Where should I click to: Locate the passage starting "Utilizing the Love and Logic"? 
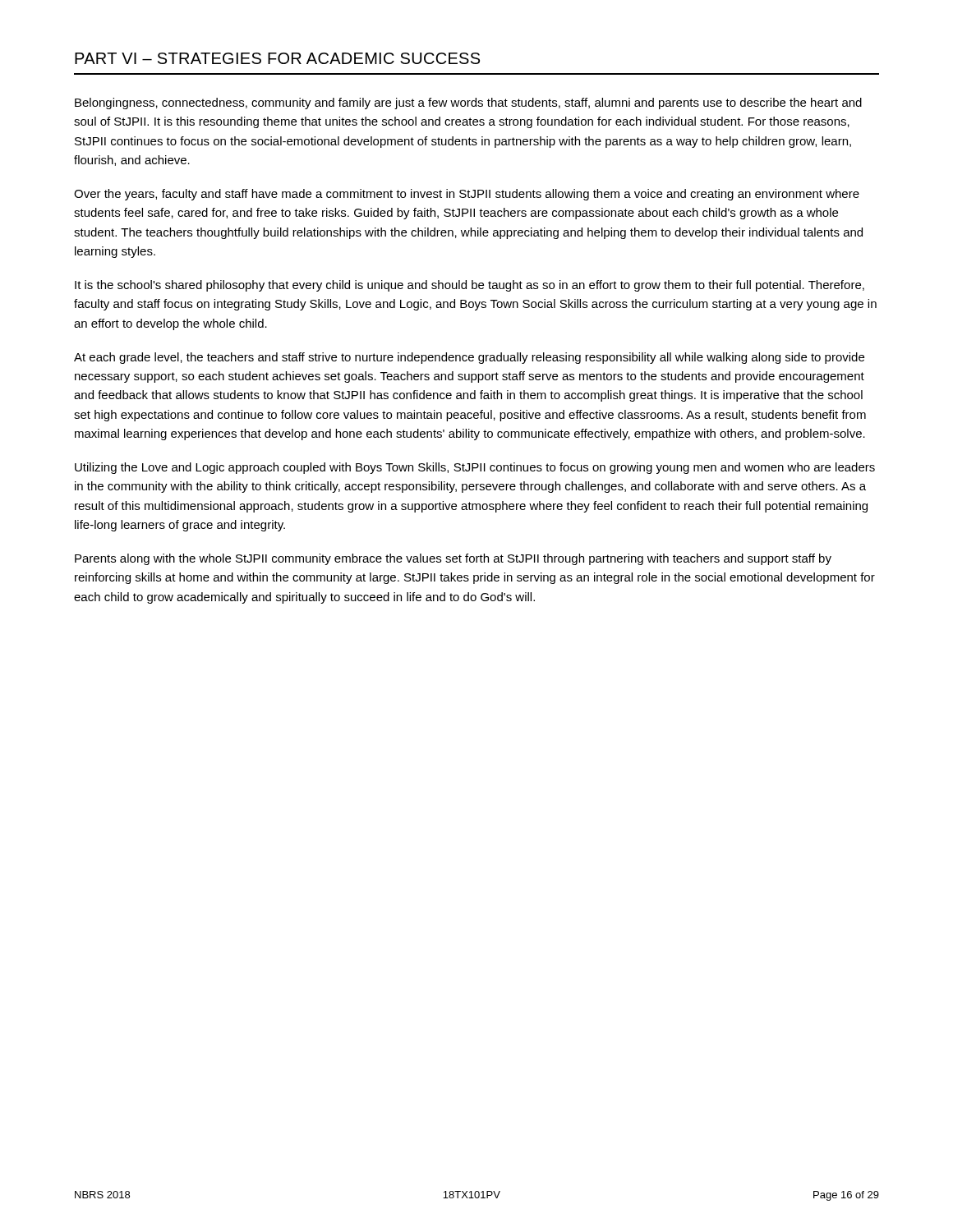[475, 496]
